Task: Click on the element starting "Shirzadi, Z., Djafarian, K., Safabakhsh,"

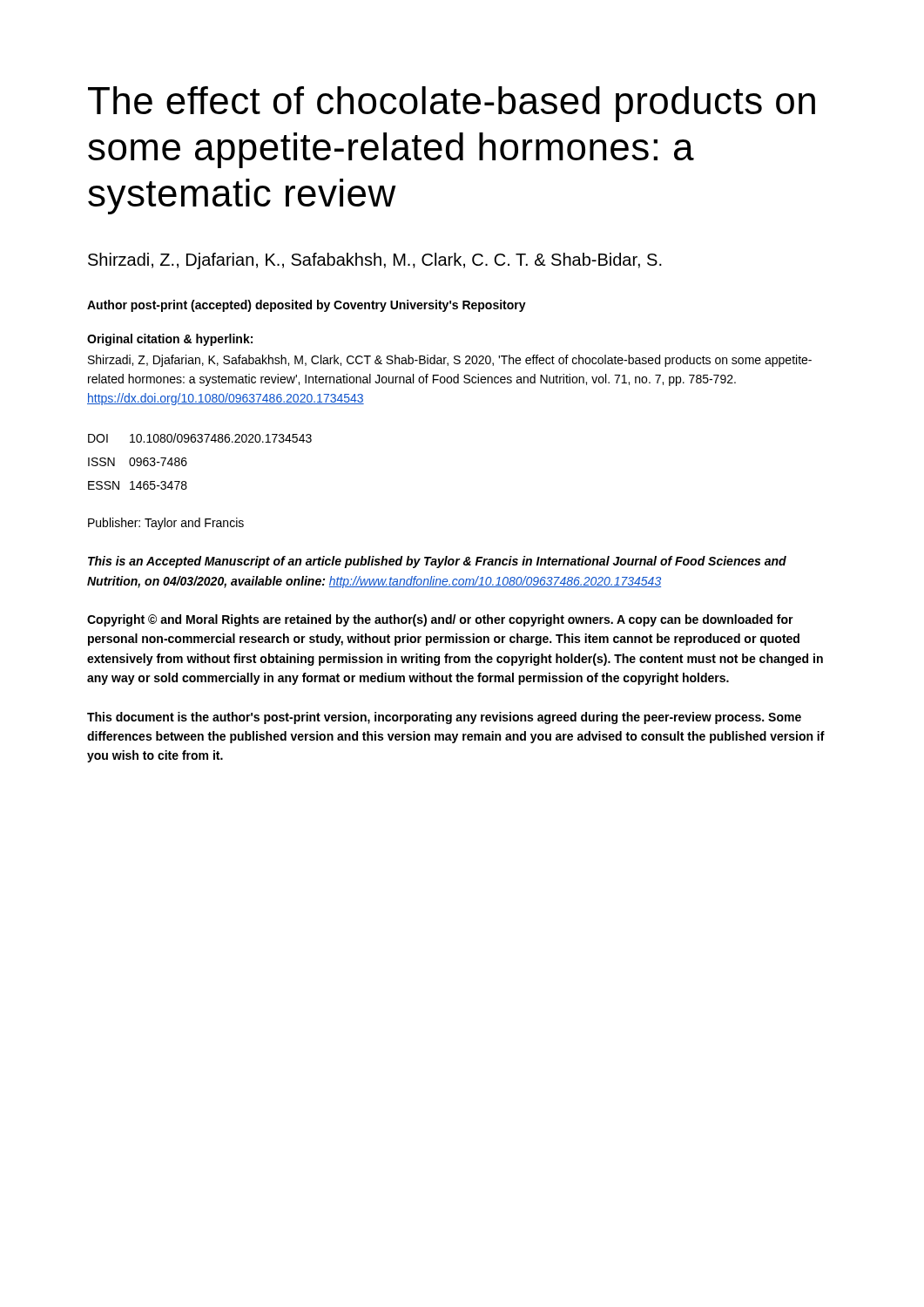Action: (x=375, y=260)
